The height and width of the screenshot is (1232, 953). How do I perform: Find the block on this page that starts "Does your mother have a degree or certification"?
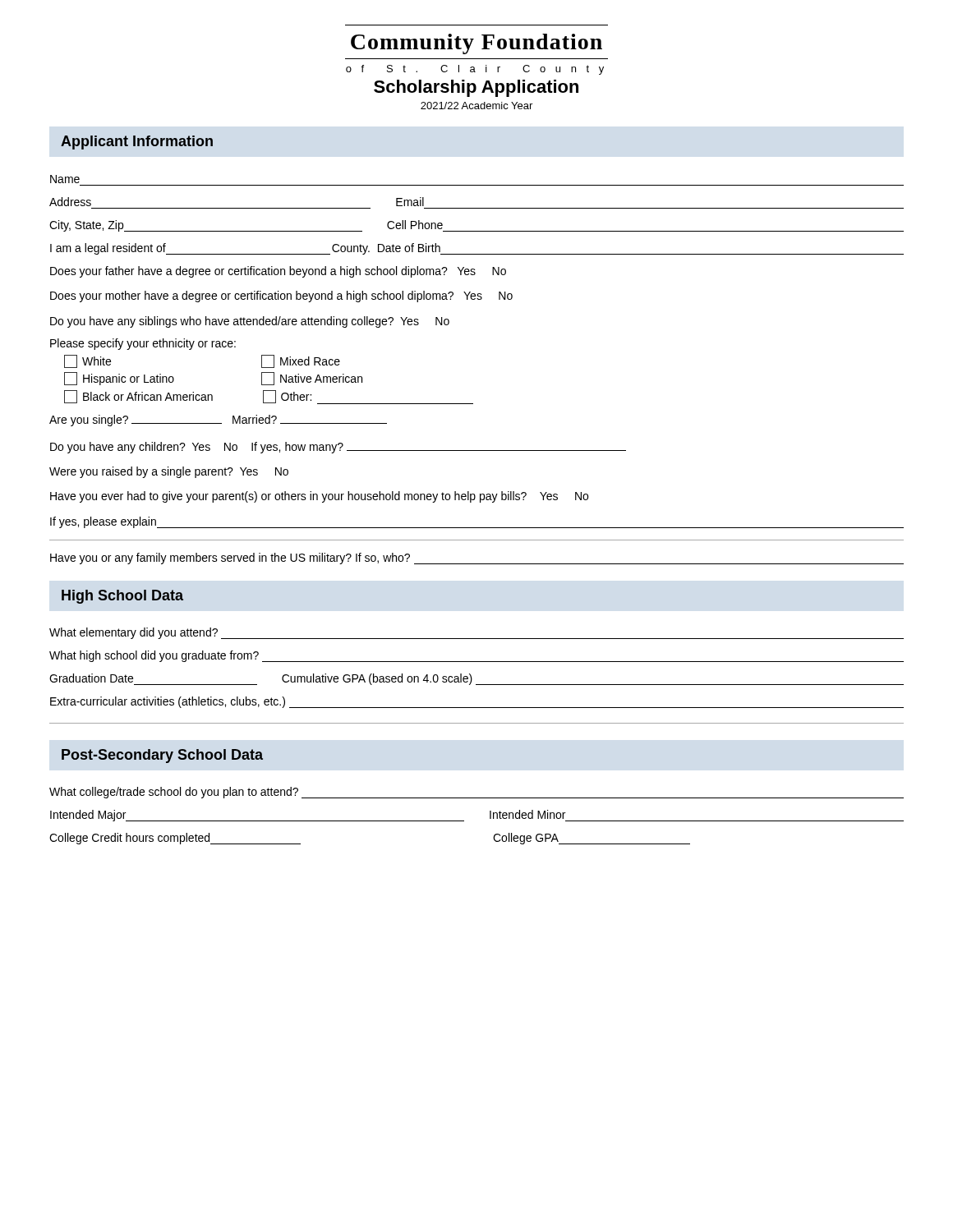pos(281,296)
